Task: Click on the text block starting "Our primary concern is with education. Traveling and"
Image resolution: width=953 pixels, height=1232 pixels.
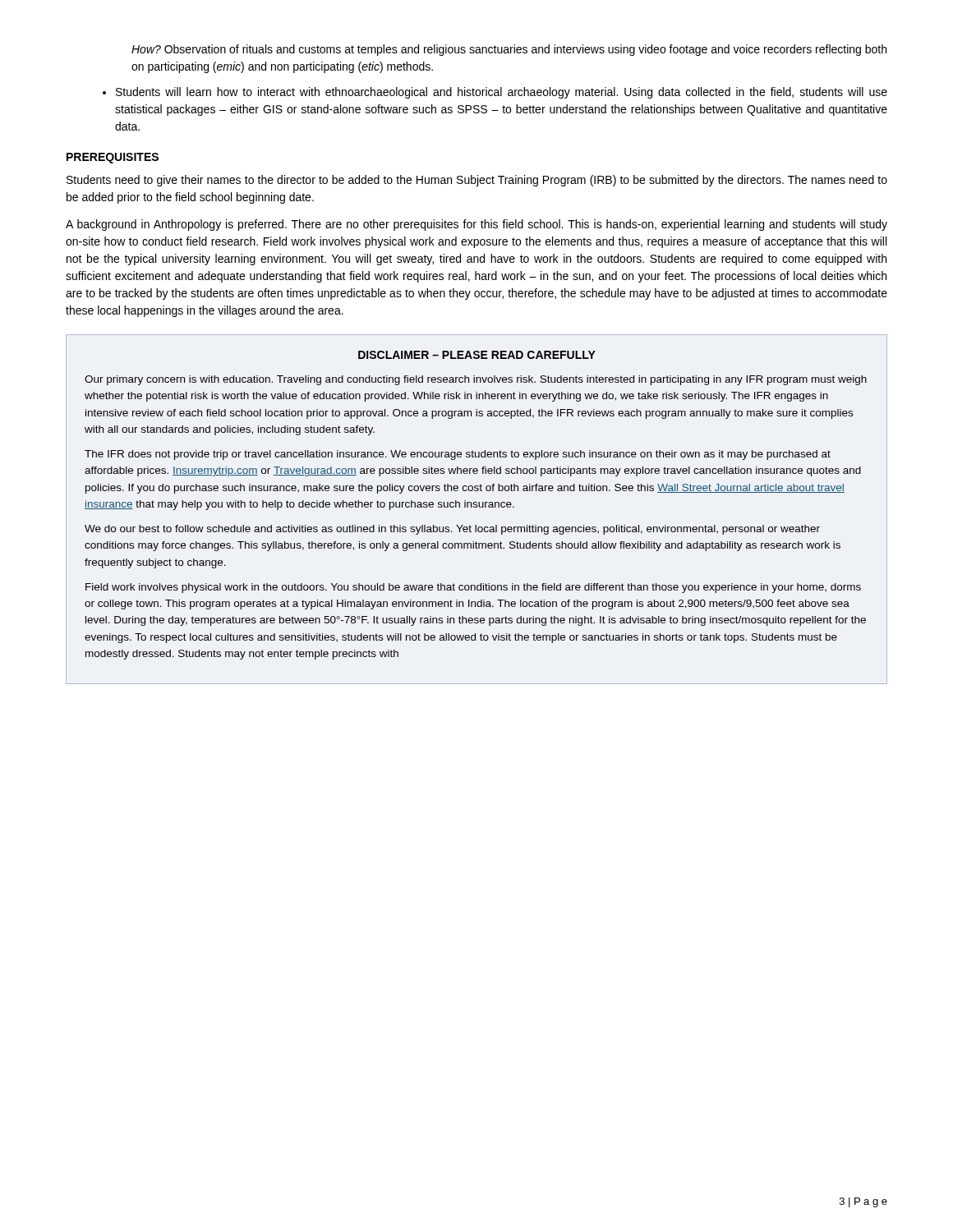Action: (x=476, y=404)
